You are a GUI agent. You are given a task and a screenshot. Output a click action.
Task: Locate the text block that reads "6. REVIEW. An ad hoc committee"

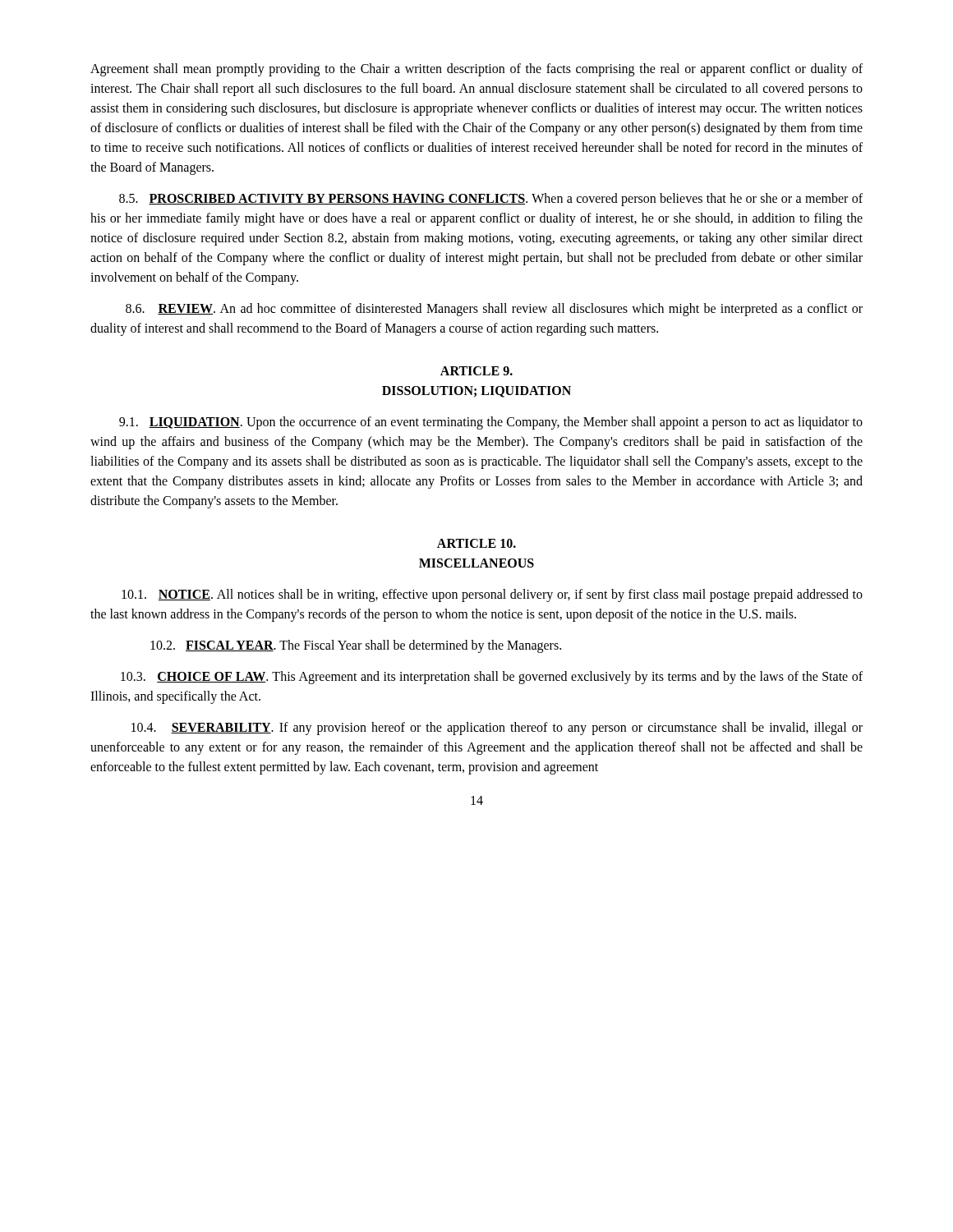476,318
